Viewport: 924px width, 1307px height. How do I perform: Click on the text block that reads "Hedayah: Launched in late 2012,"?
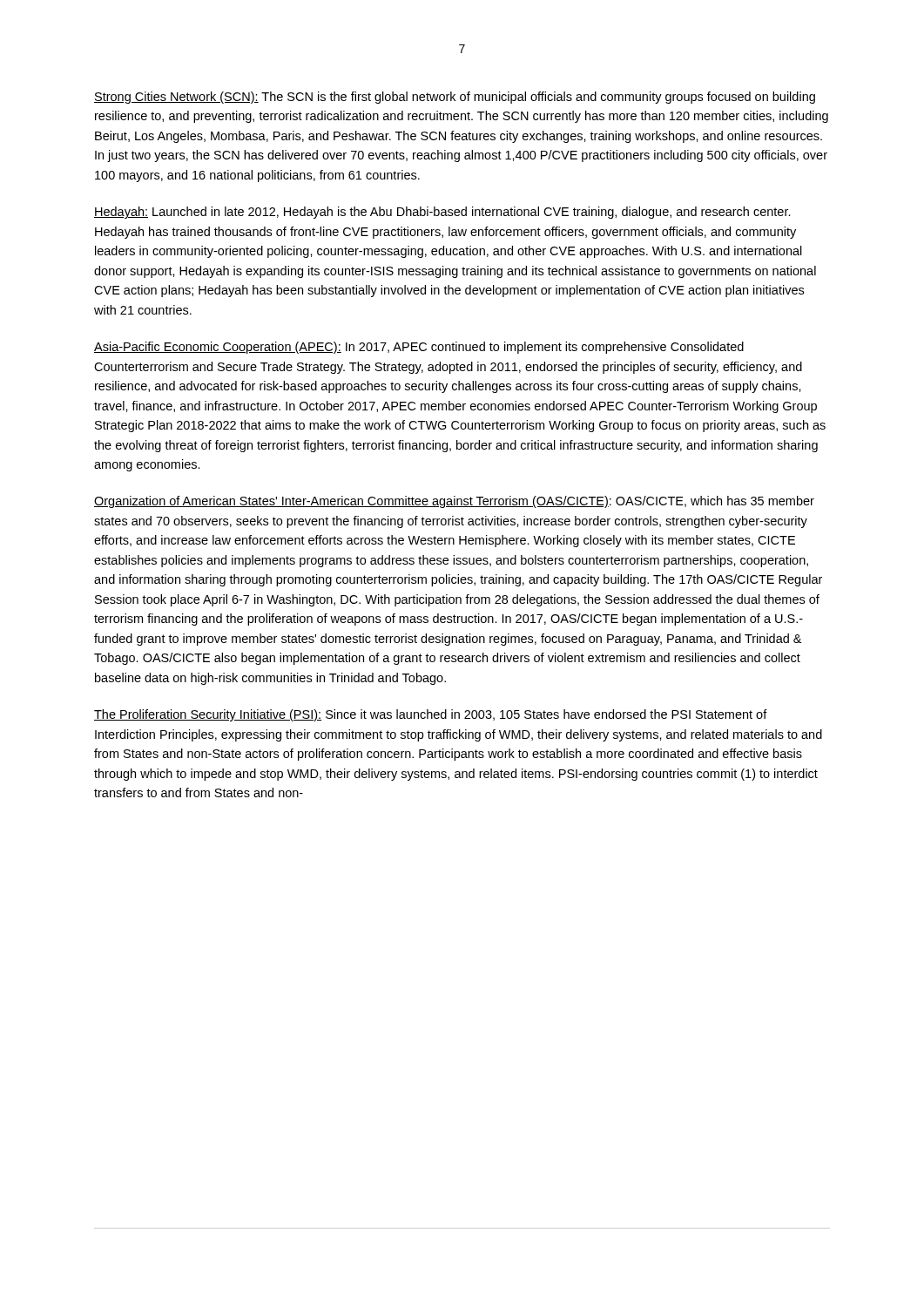click(455, 261)
